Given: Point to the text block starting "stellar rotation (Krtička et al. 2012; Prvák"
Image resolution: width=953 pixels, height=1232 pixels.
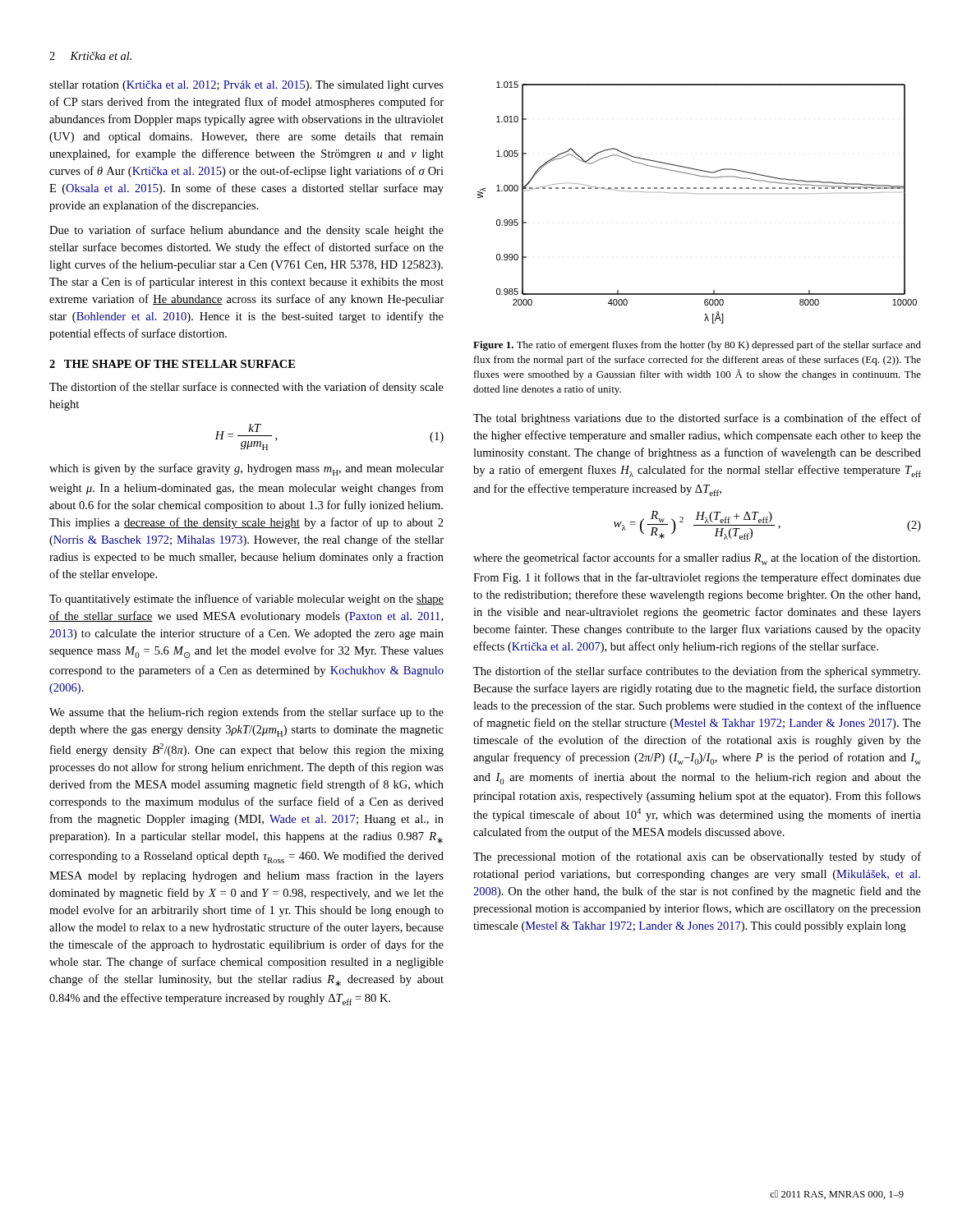Looking at the screenshot, I should click(246, 145).
